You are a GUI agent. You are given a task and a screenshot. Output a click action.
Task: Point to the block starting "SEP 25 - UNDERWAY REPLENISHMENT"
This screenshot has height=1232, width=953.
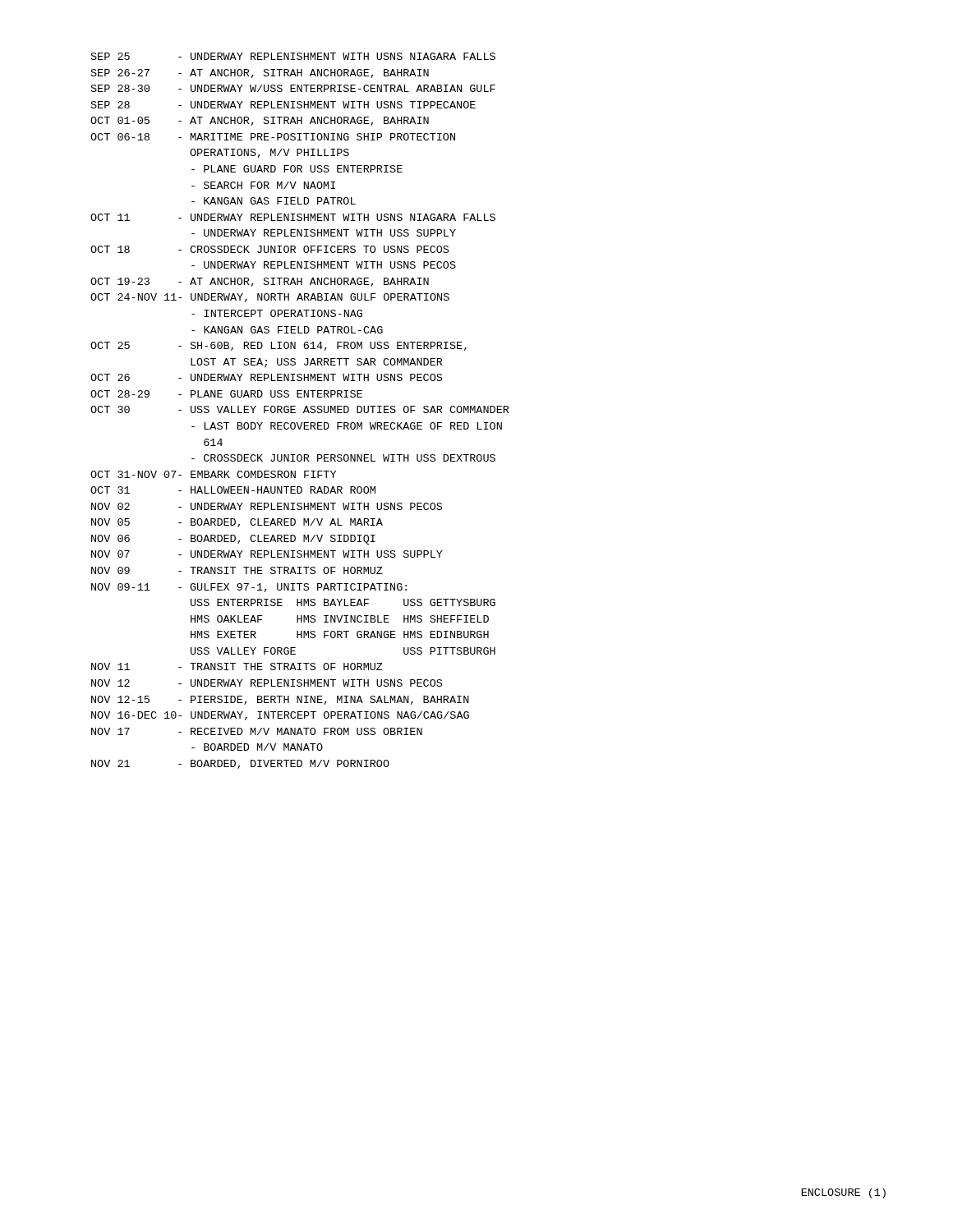click(x=497, y=57)
